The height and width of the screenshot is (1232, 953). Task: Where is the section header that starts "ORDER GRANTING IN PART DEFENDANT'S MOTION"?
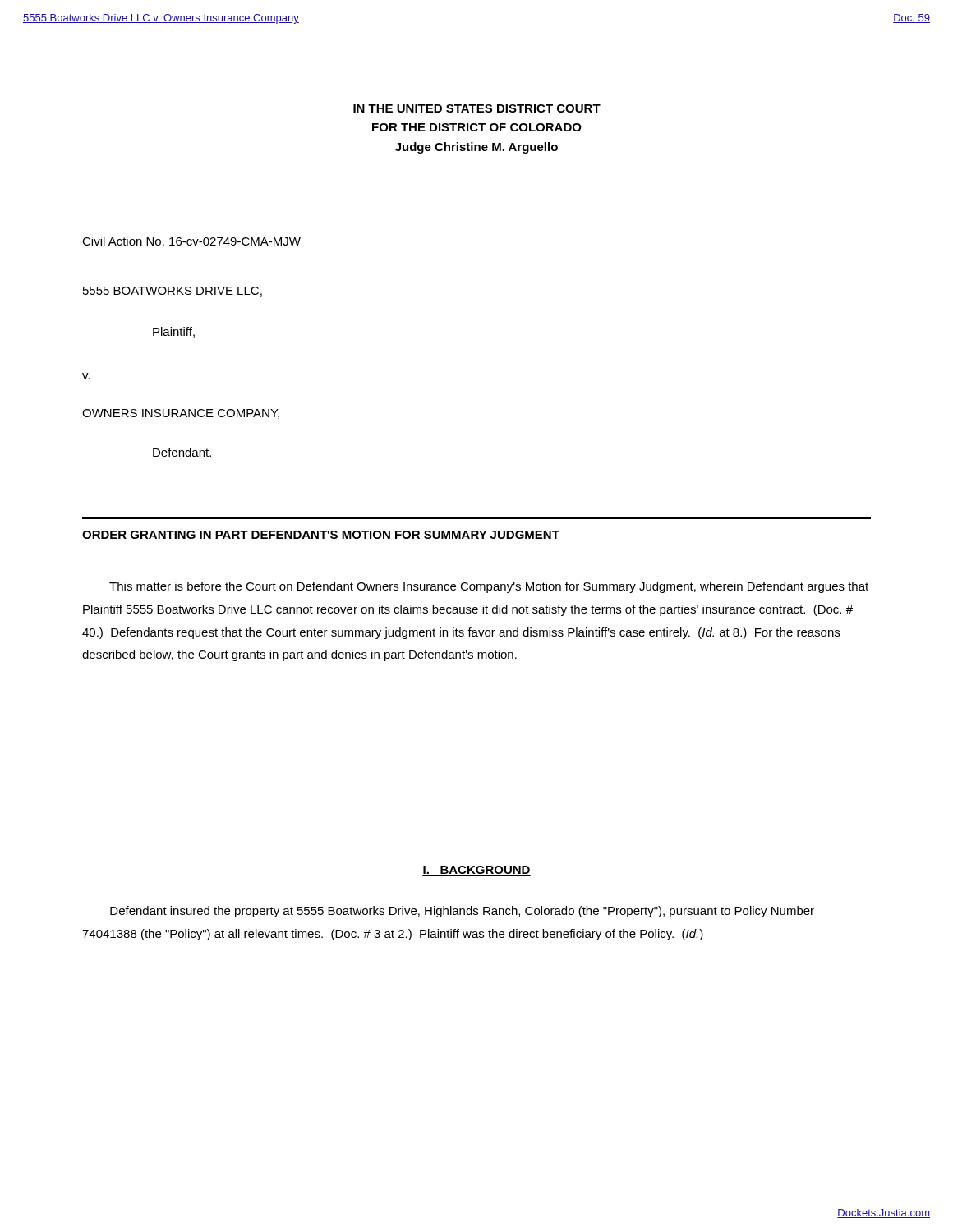321,534
